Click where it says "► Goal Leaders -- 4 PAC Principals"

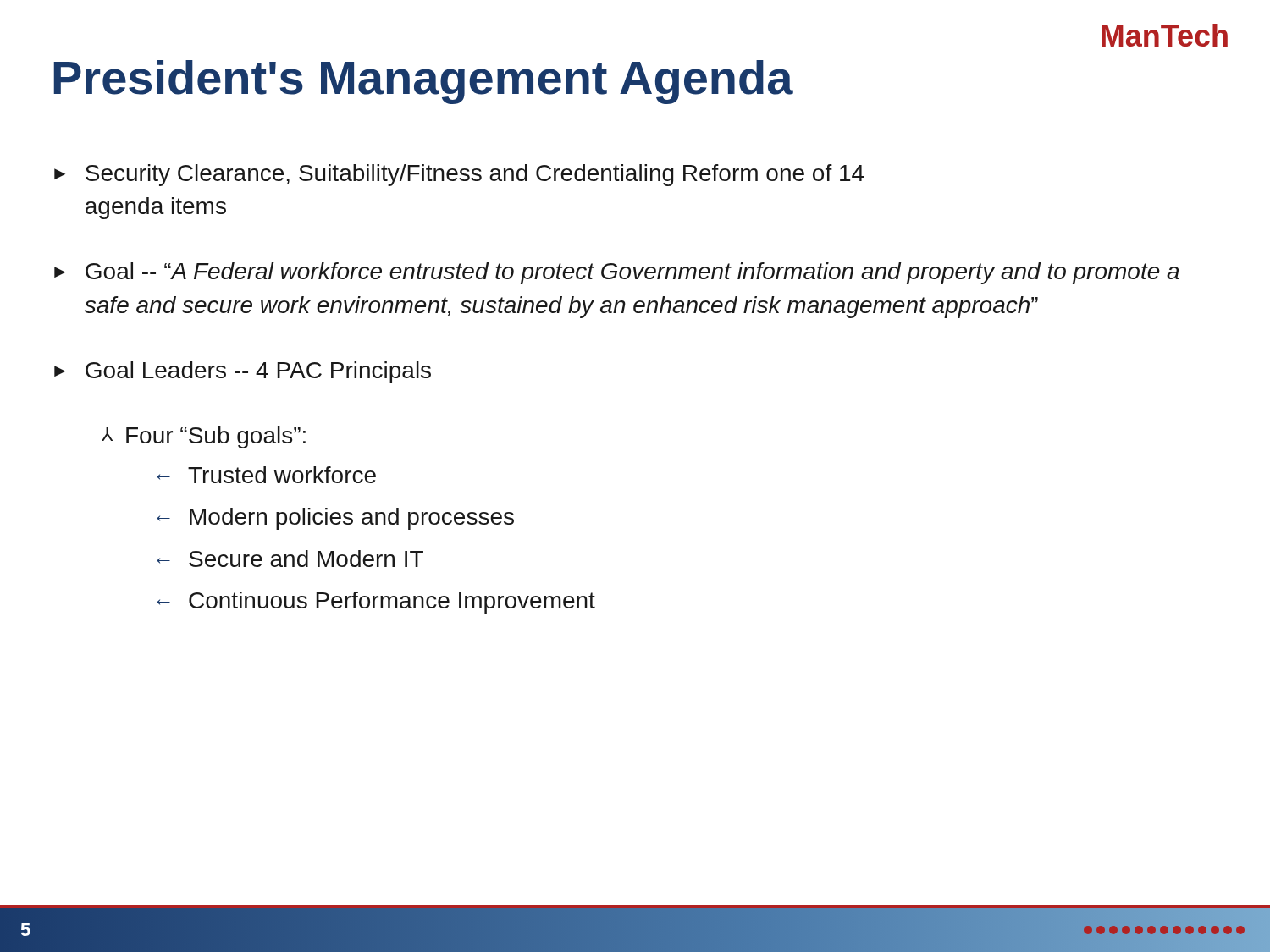pos(243,372)
